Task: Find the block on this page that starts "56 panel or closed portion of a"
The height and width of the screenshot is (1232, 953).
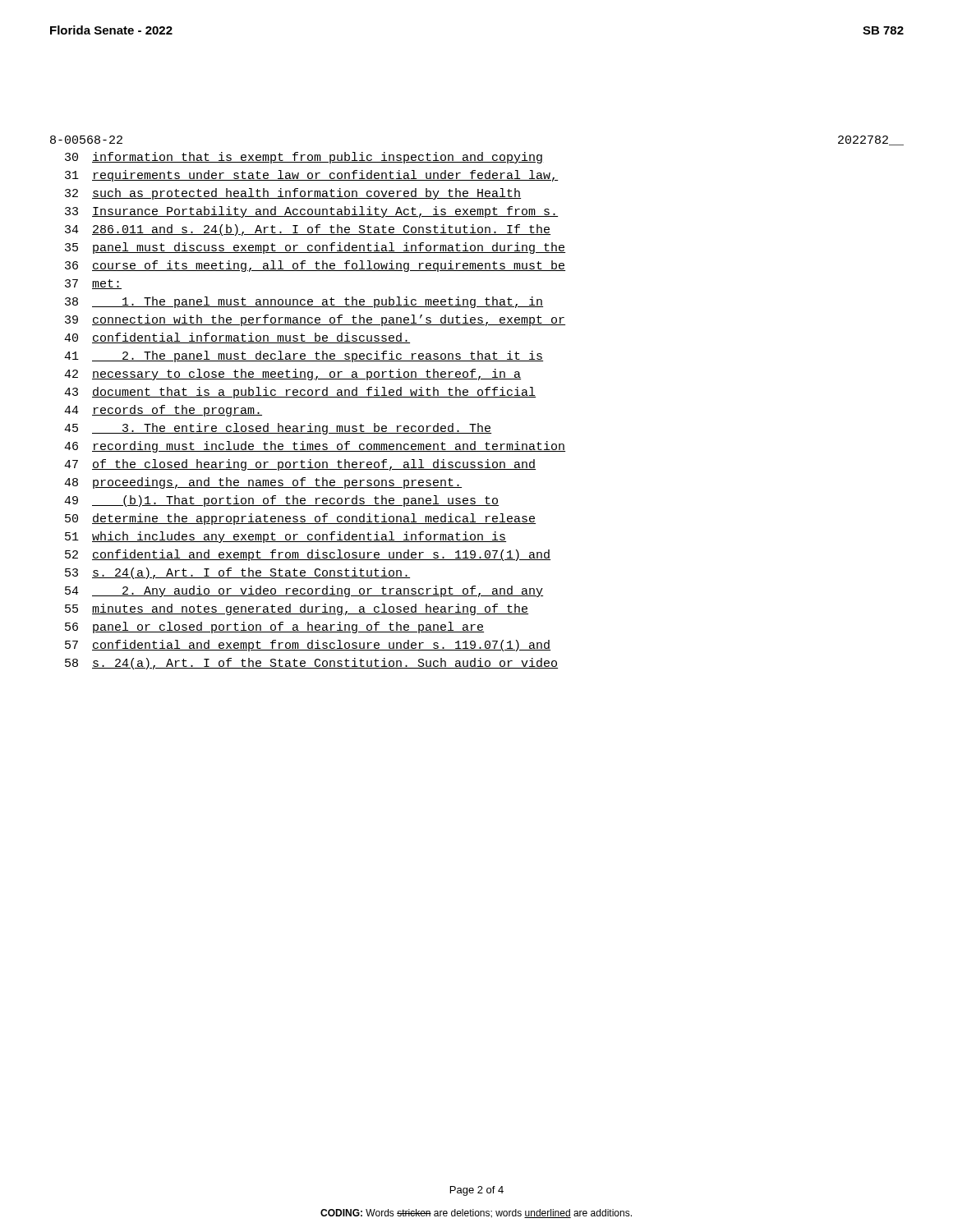Action: click(476, 628)
